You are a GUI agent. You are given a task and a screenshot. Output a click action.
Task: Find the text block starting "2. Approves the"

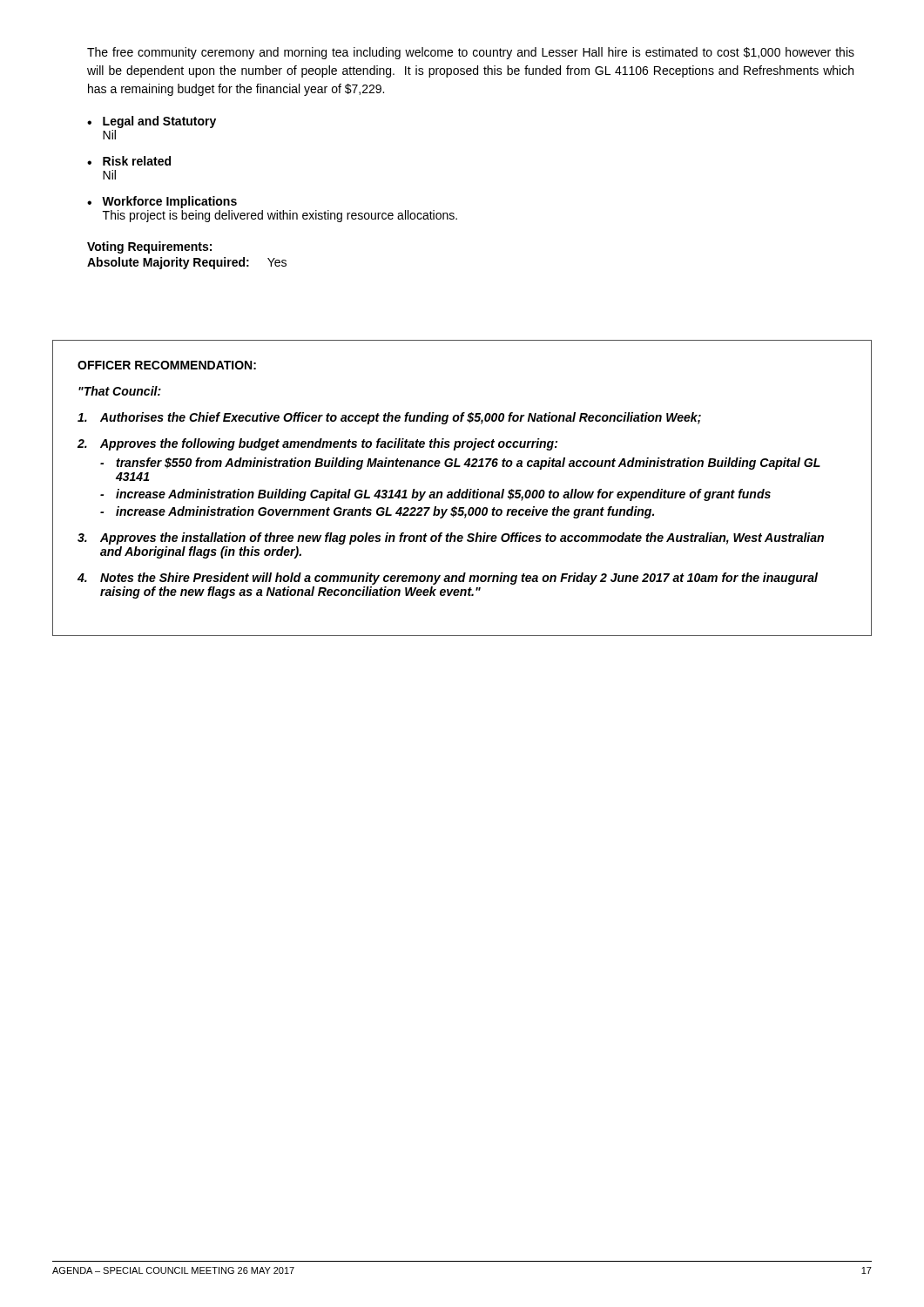[462, 478]
